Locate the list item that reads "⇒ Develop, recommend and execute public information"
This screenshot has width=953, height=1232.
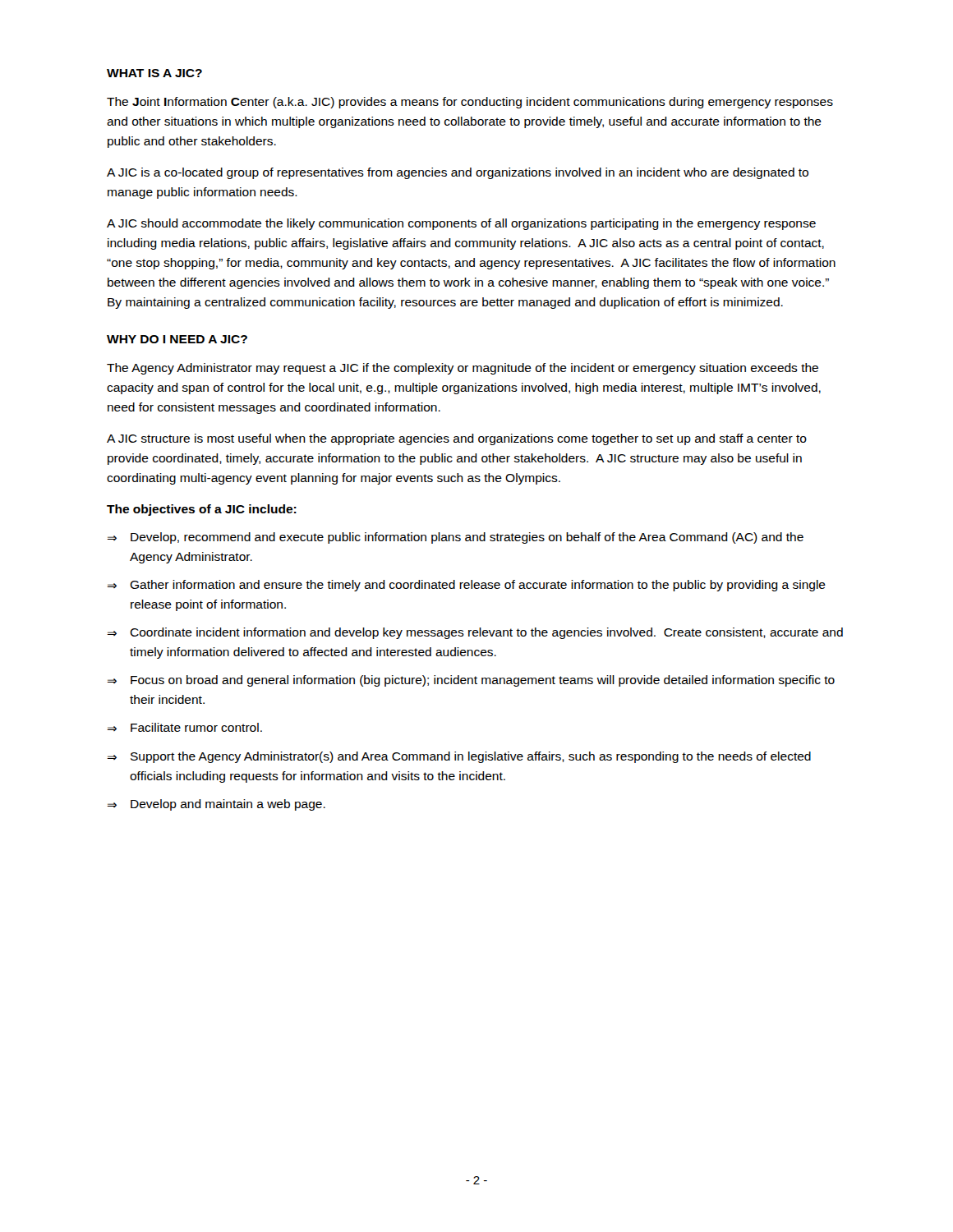click(476, 547)
